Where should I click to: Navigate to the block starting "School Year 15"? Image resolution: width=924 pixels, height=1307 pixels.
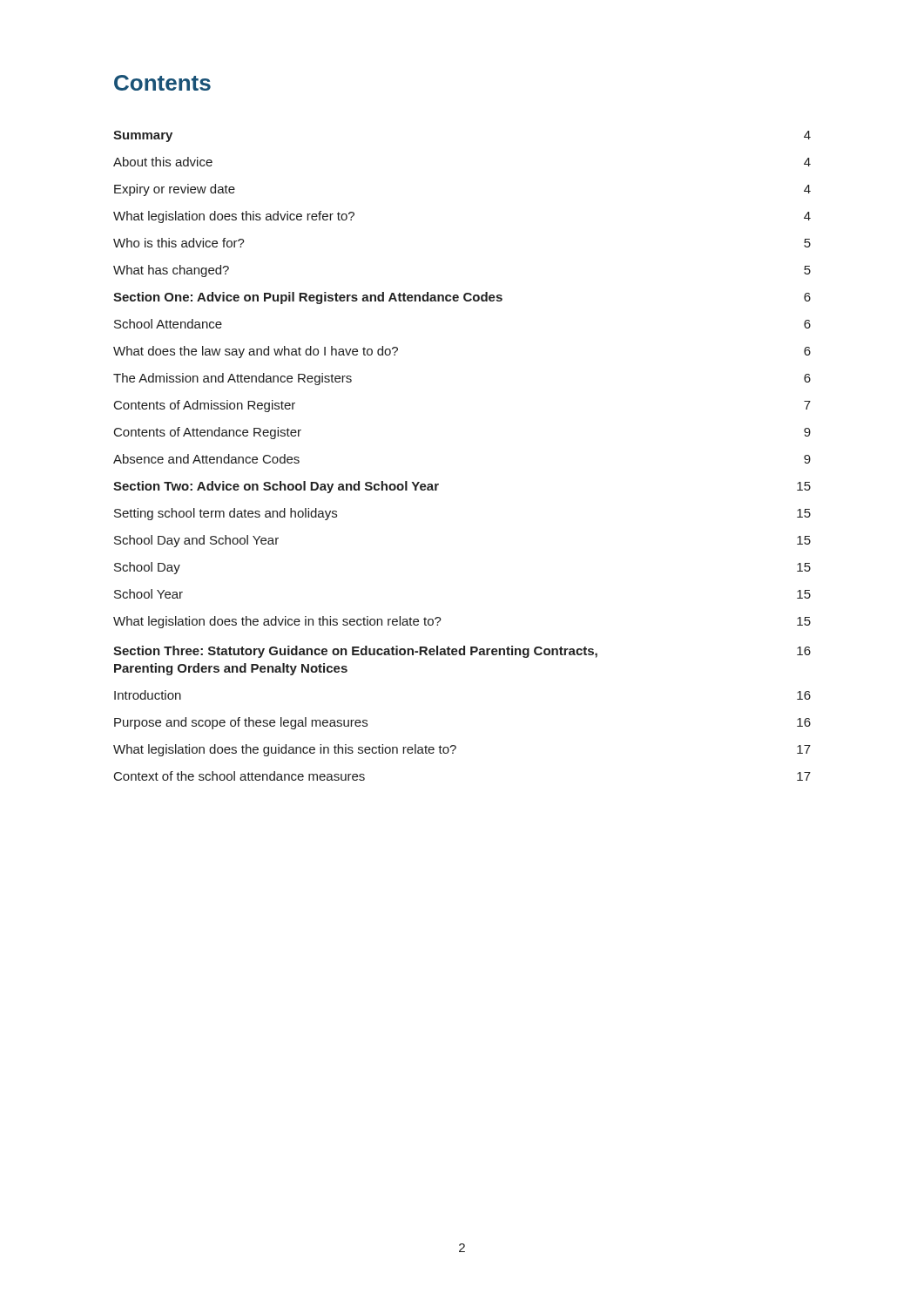coord(146,593)
